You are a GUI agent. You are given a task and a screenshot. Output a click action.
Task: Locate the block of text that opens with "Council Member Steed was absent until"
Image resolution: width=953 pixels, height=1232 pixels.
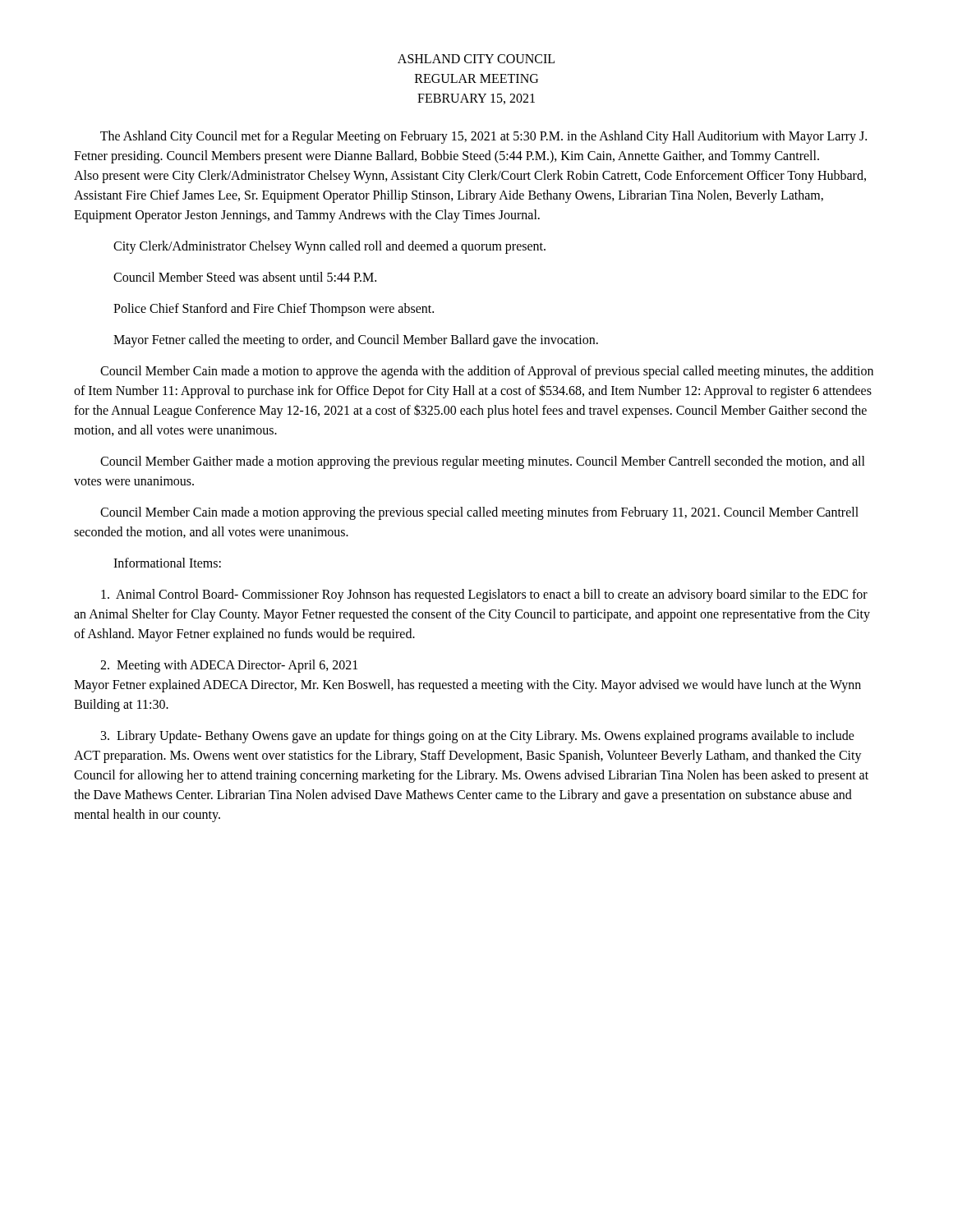245,277
